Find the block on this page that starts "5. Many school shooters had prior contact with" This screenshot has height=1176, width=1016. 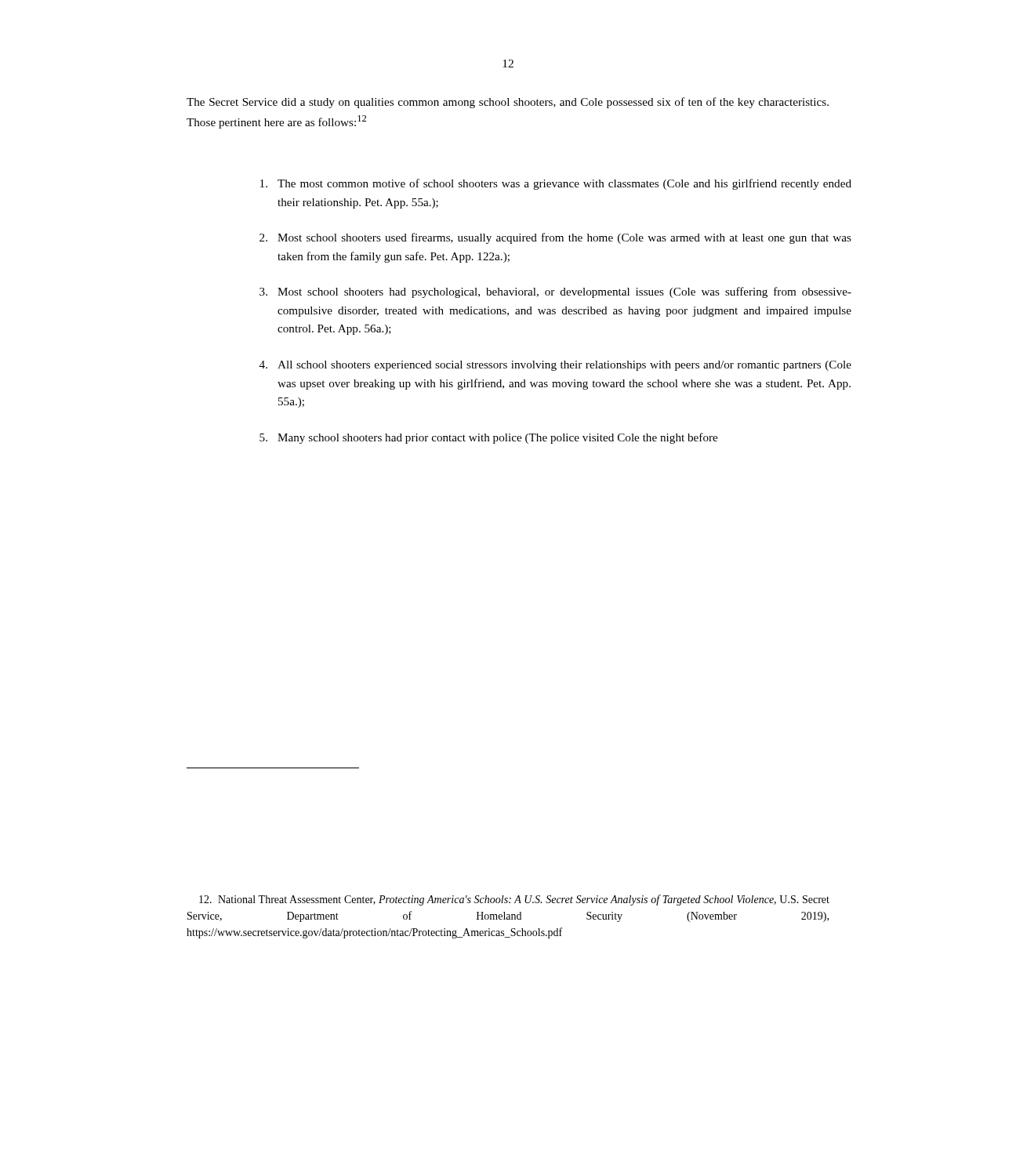tap(547, 437)
